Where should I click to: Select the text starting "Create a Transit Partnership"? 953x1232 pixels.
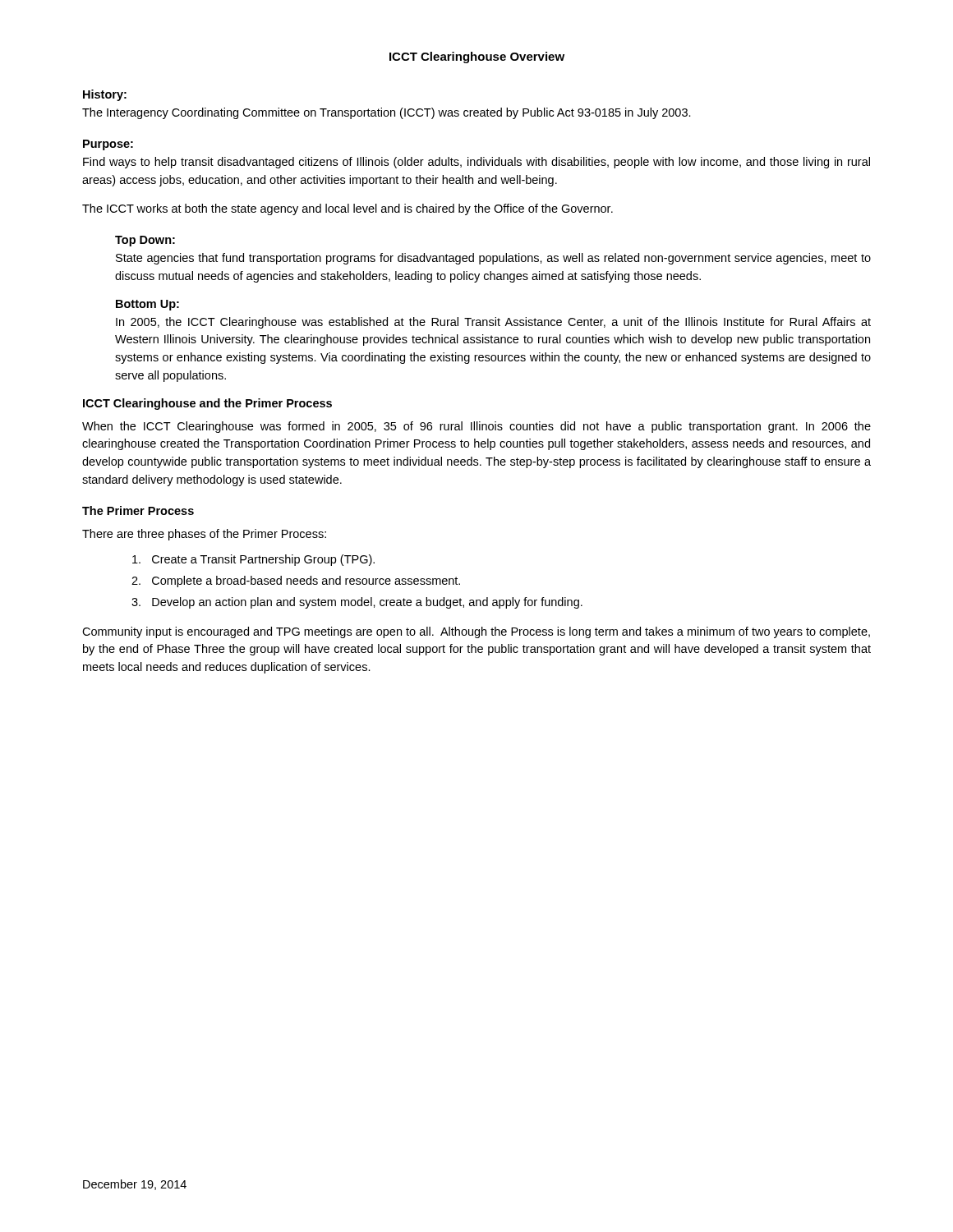pos(254,560)
